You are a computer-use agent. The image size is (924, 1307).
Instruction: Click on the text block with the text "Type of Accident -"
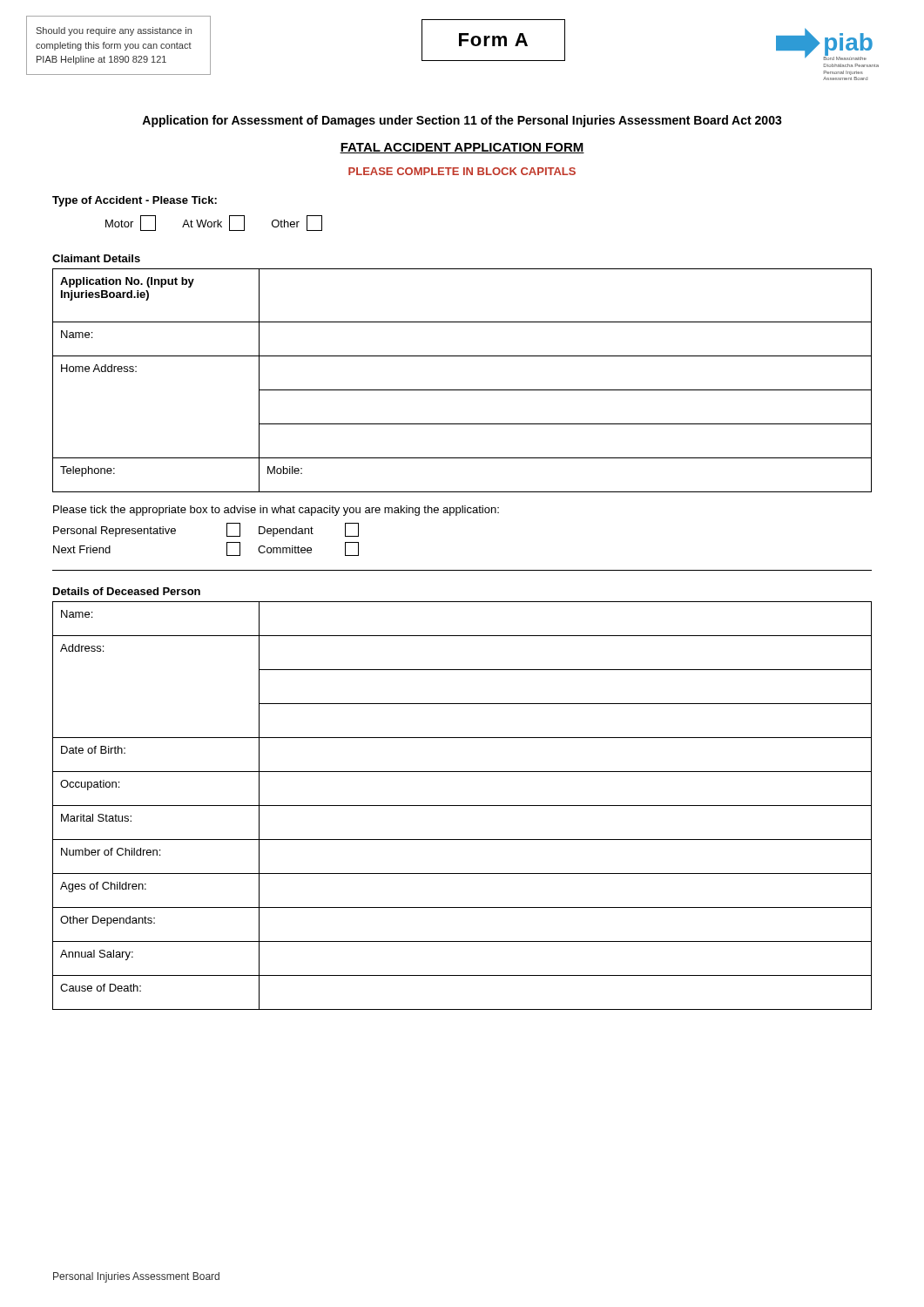pos(135,200)
